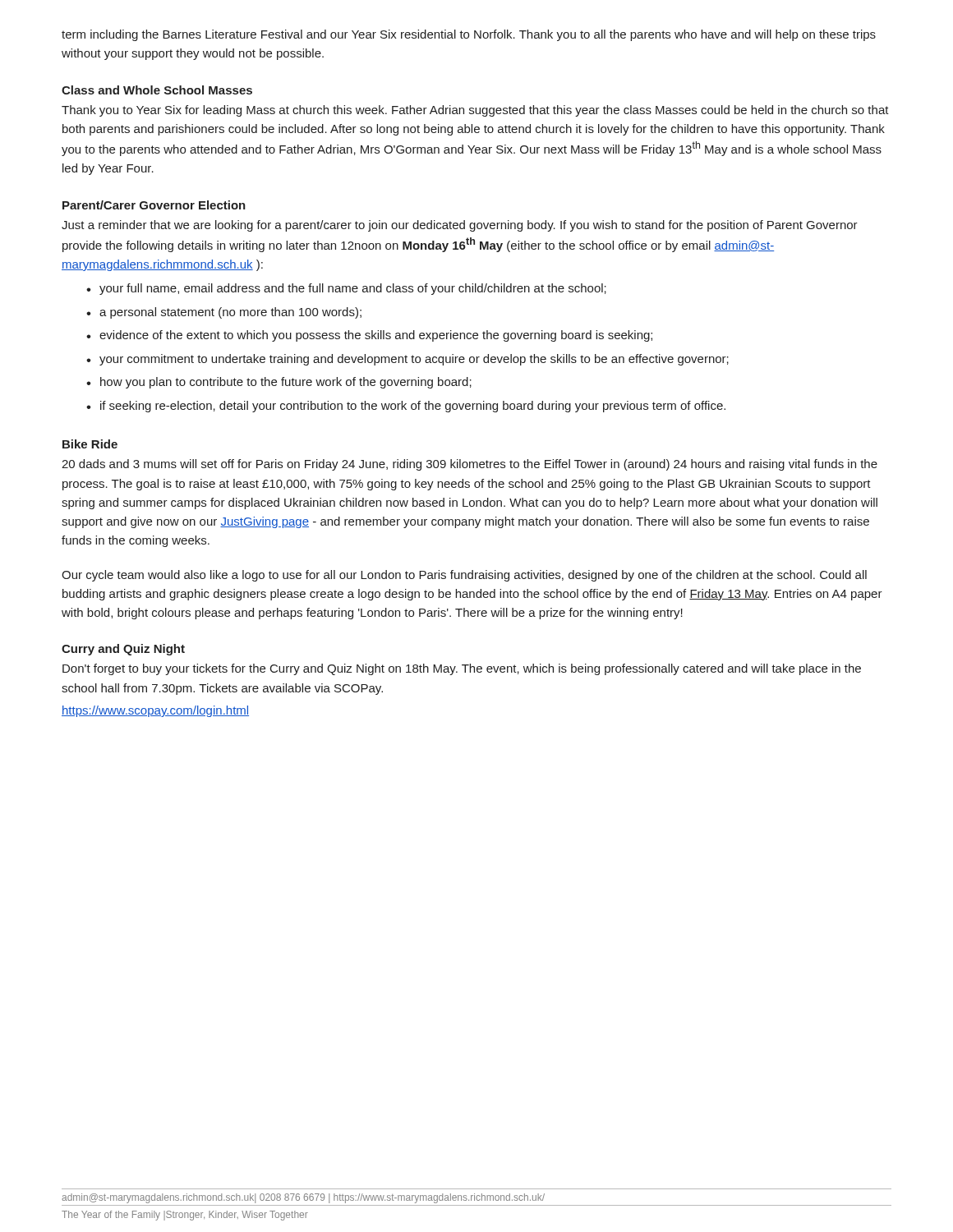
Task: Point to the text starting "Curry and Quiz Night"
Action: click(123, 649)
